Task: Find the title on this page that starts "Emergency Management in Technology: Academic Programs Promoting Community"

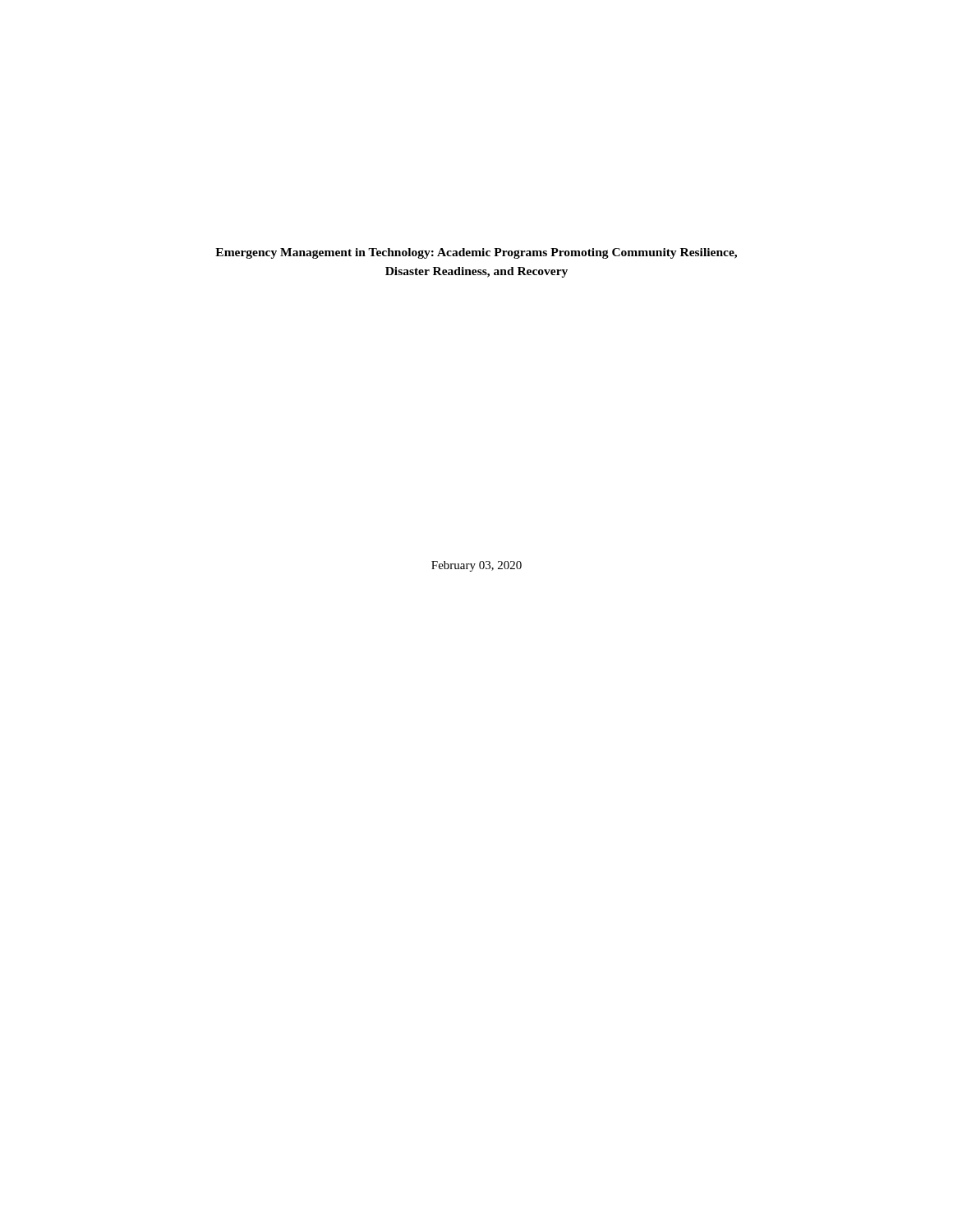Action: [476, 261]
